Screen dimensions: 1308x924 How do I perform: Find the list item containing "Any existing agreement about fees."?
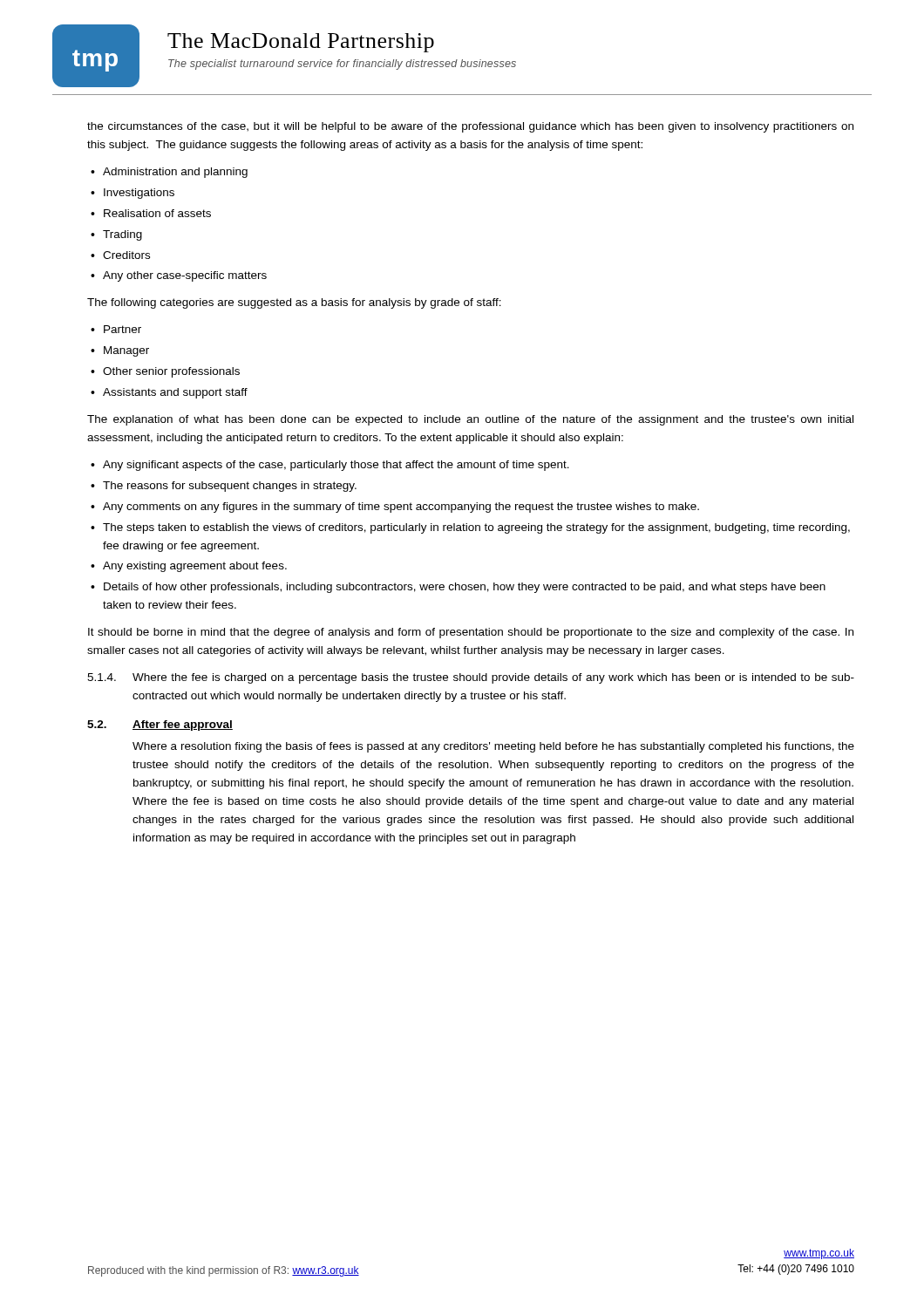click(x=195, y=566)
